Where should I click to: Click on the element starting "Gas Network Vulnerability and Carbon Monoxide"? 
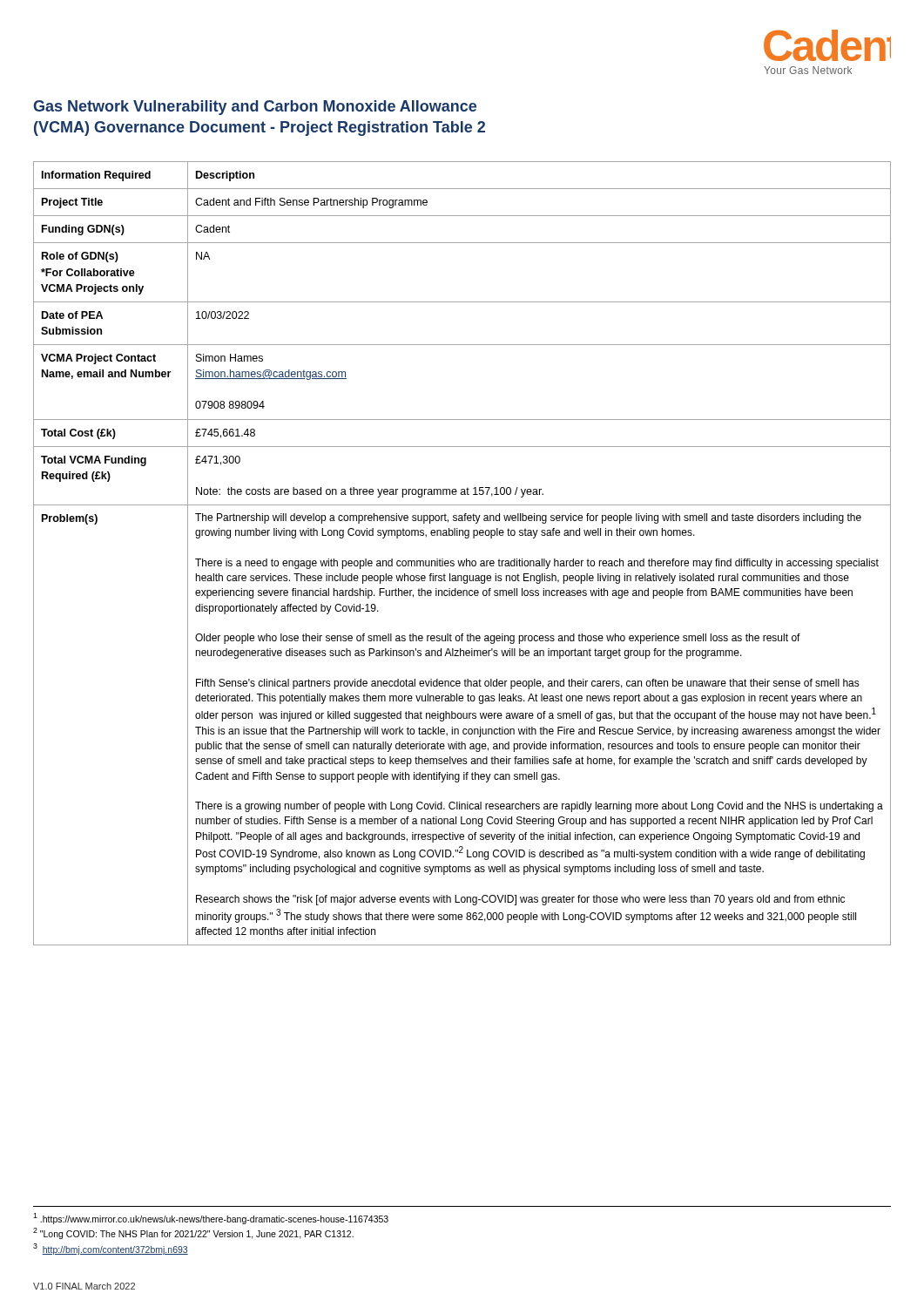259,117
